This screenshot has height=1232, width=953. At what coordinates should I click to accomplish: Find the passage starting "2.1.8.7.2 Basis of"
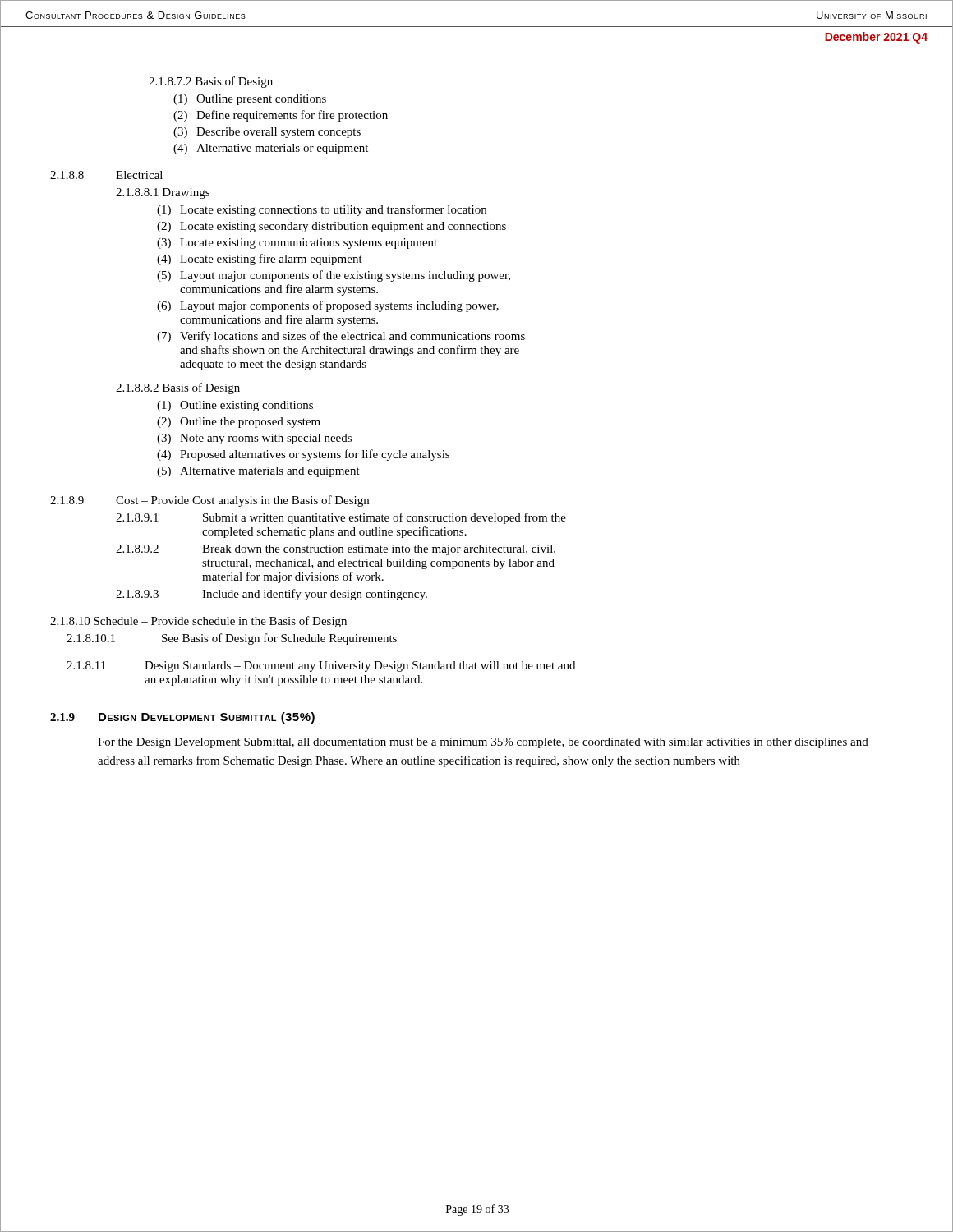pyautogui.click(x=211, y=82)
